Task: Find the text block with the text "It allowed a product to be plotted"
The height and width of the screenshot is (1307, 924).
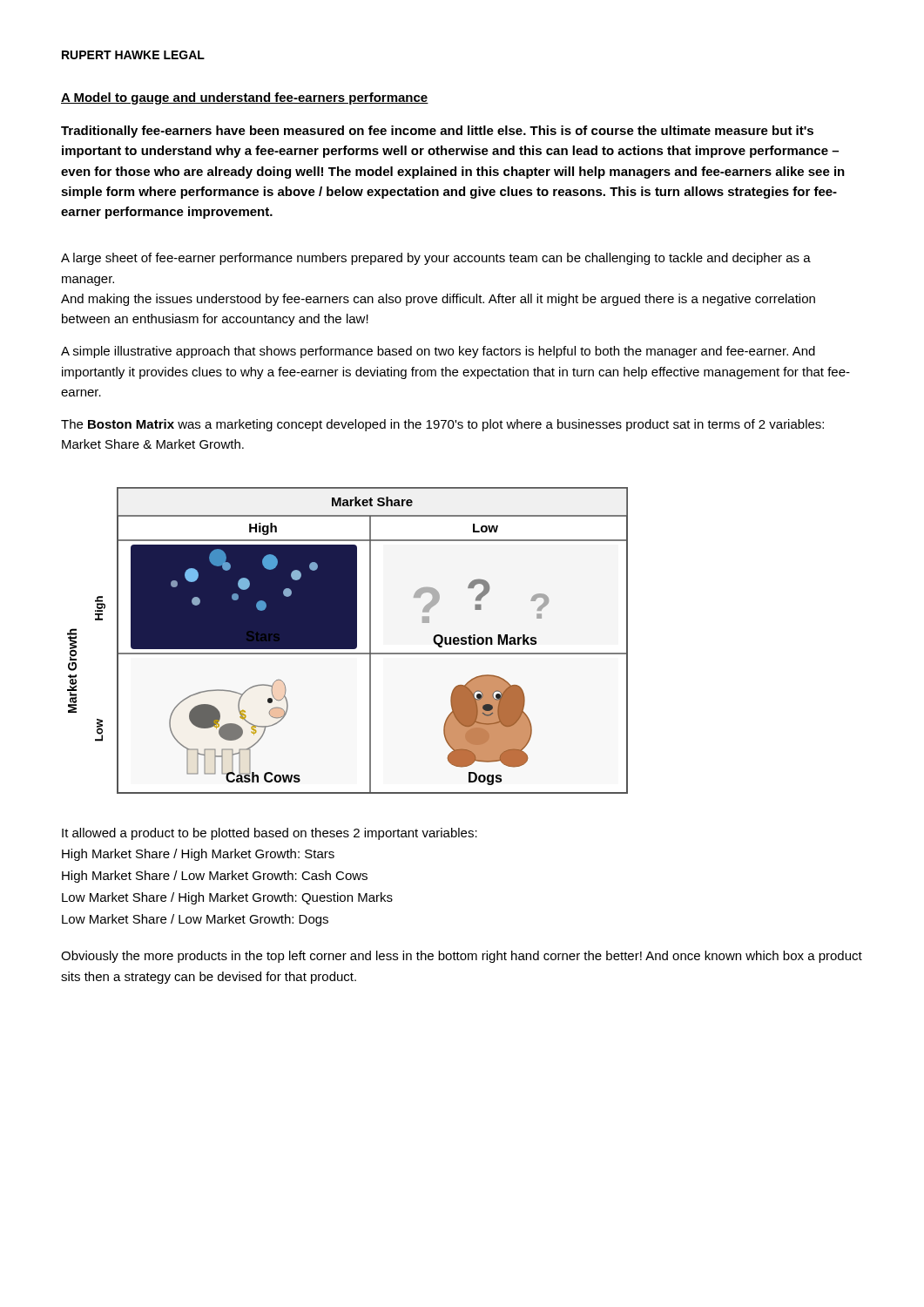Action: (x=269, y=875)
